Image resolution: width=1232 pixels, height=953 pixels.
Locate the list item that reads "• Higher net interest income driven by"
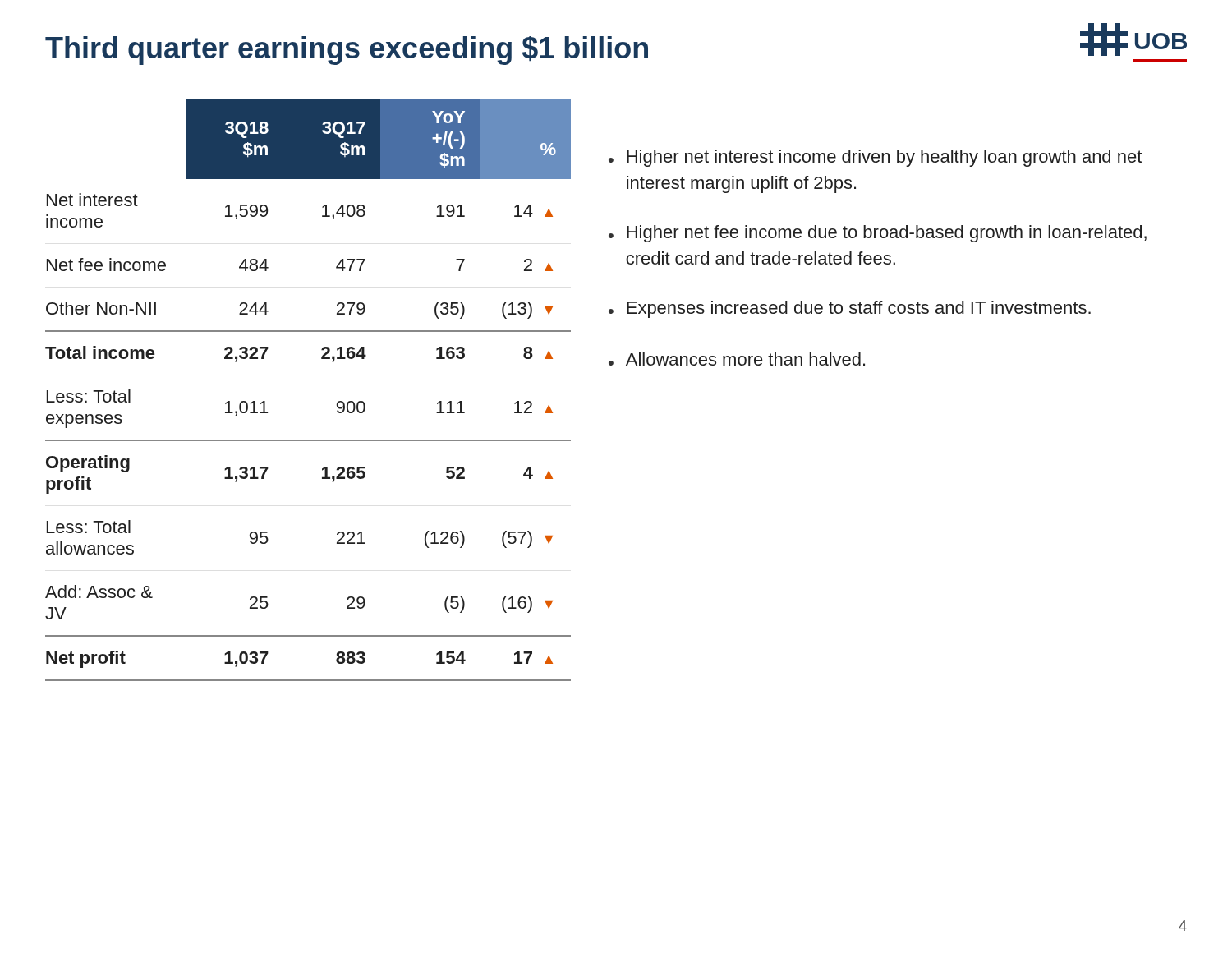click(887, 170)
